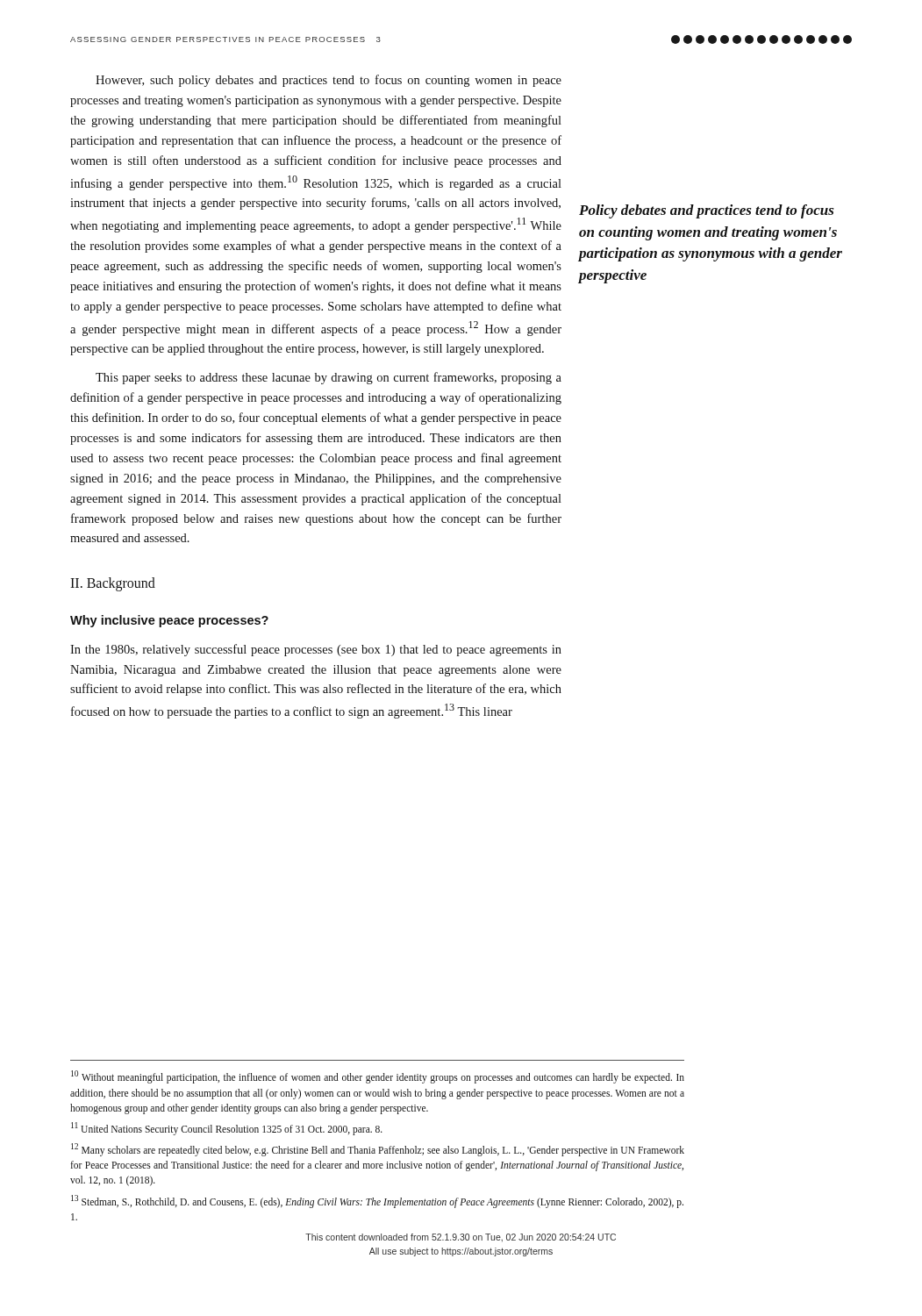Click where it says "Why inclusive peace processes?"
The image size is (922, 1316).
click(169, 621)
